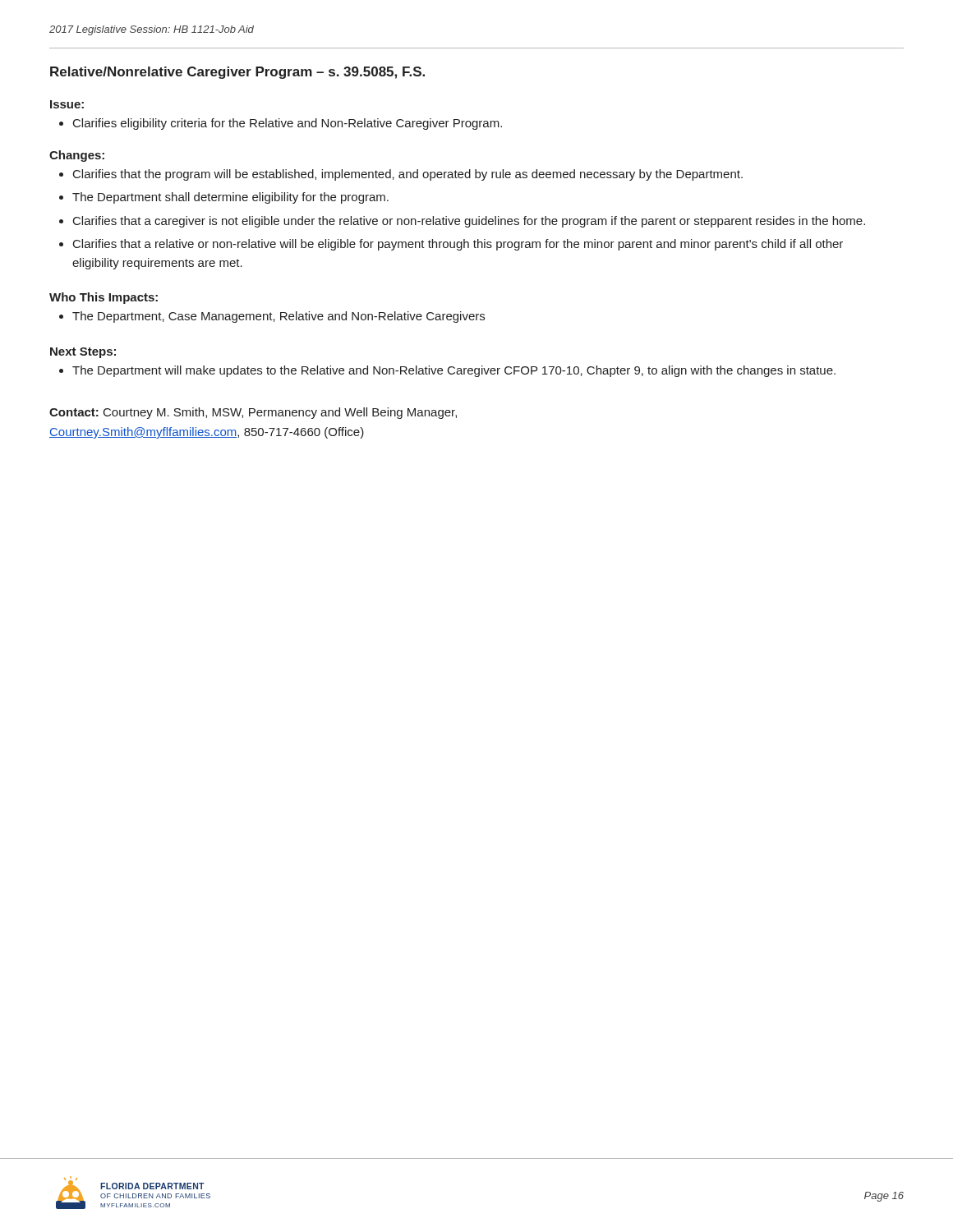Point to the block beginning "Contact: Courtney M. Smith,"
Image resolution: width=953 pixels, height=1232 pixels.
coord(254,422)
